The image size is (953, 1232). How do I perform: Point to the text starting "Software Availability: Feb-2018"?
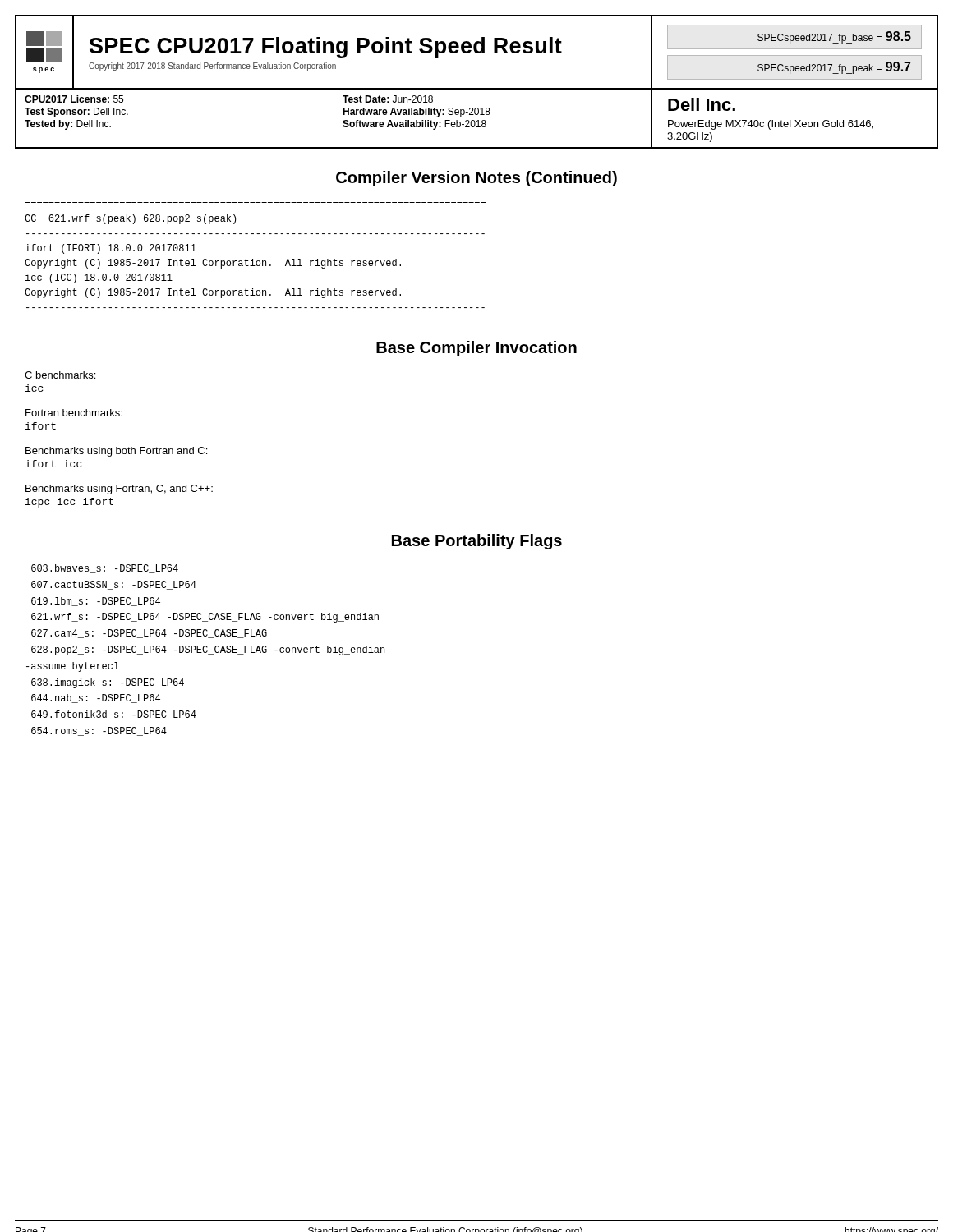point(415,124)
